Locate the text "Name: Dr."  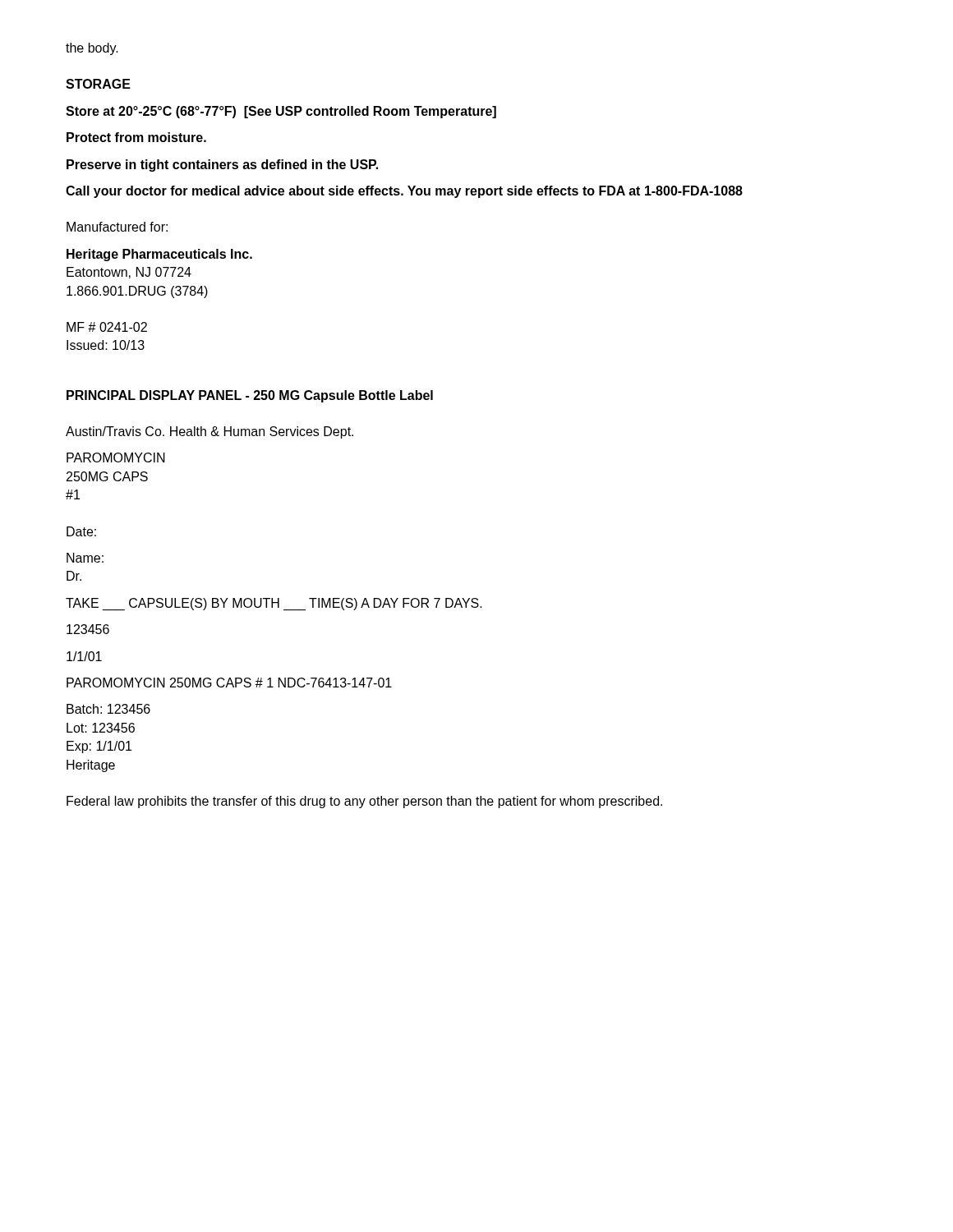(x=85, y=567)
